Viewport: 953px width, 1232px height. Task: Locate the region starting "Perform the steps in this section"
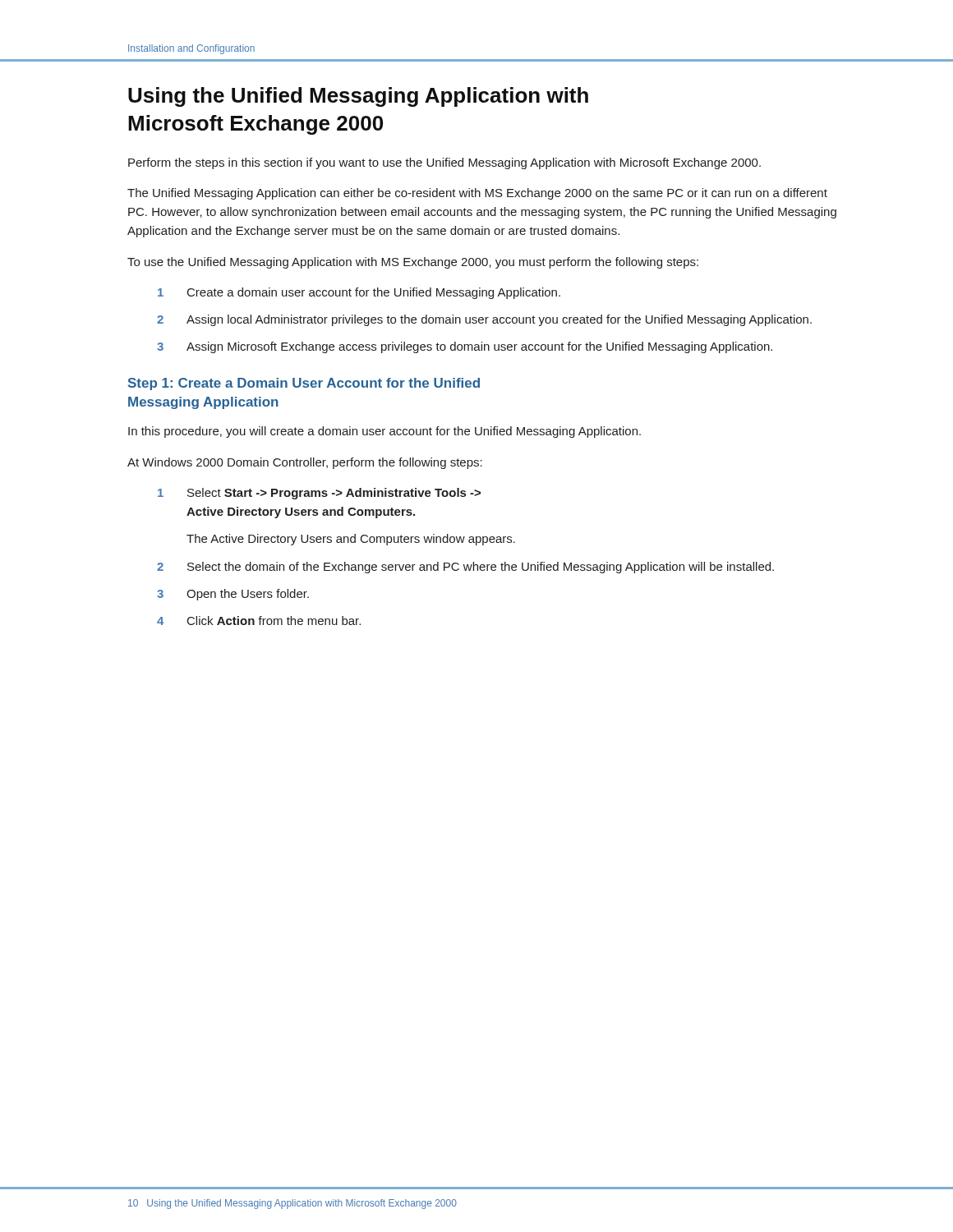click(444, 162)
